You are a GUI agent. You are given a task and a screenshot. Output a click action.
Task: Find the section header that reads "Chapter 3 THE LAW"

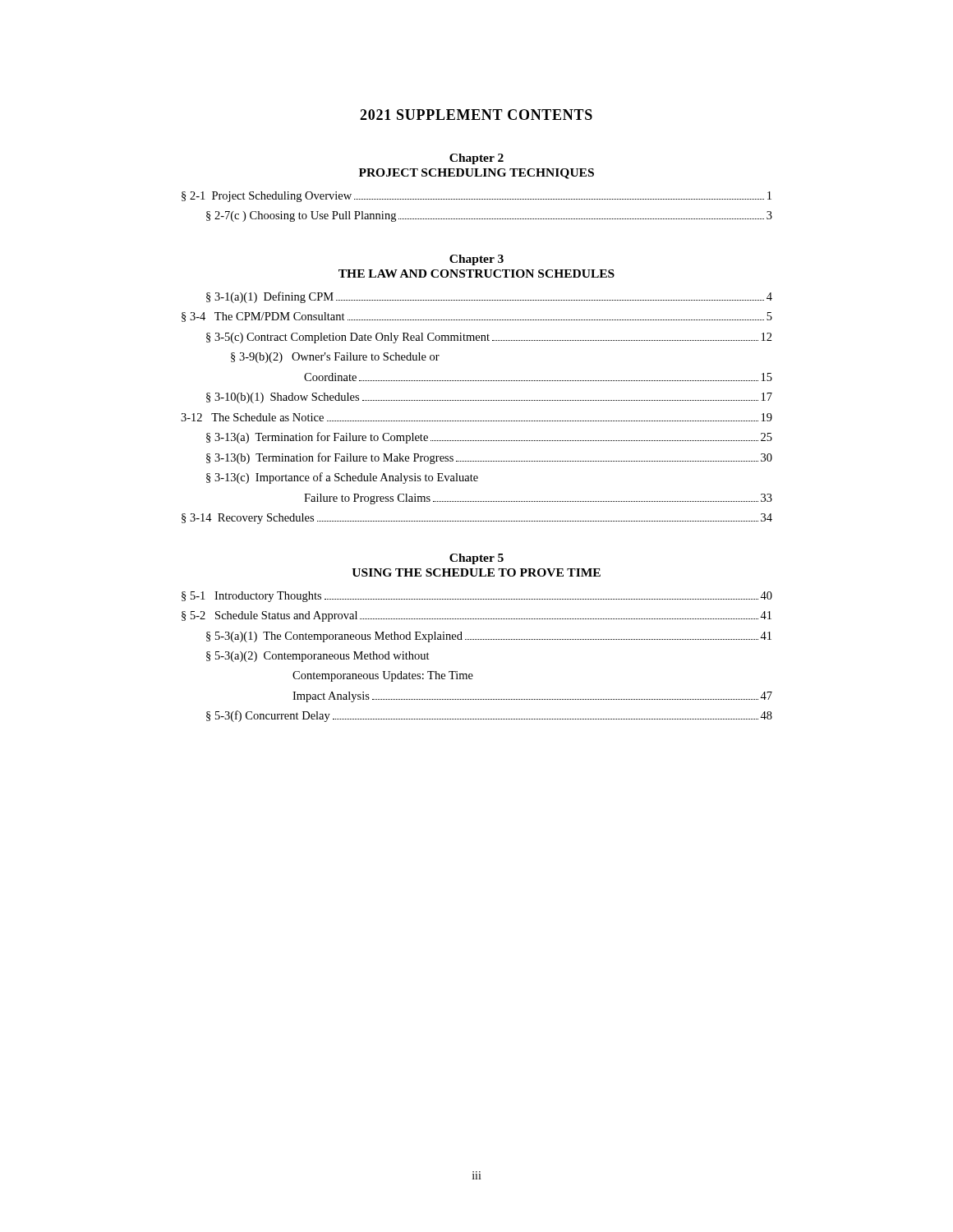coord(476,266)
